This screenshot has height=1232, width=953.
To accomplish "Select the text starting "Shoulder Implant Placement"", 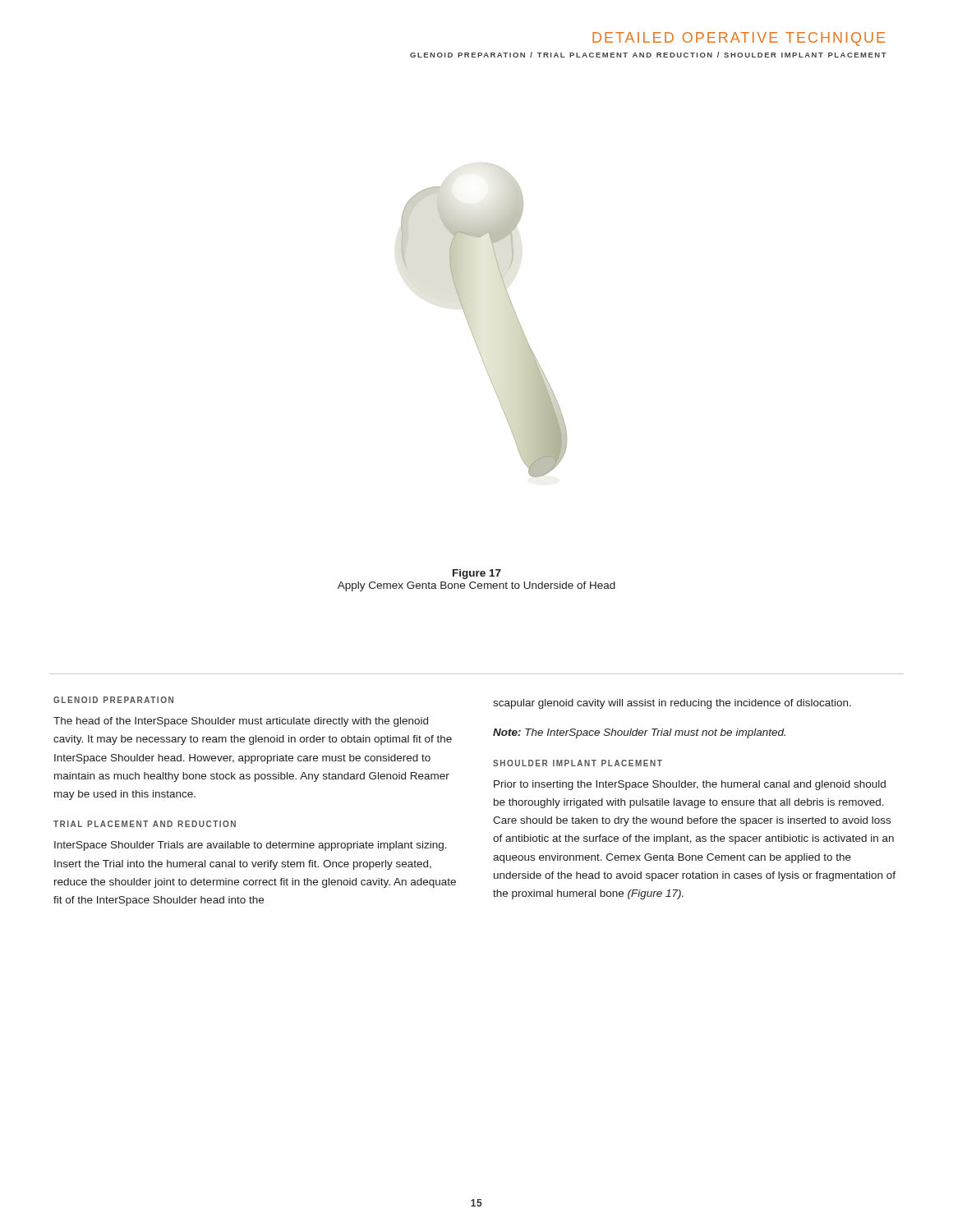I will tap(578, 763).
